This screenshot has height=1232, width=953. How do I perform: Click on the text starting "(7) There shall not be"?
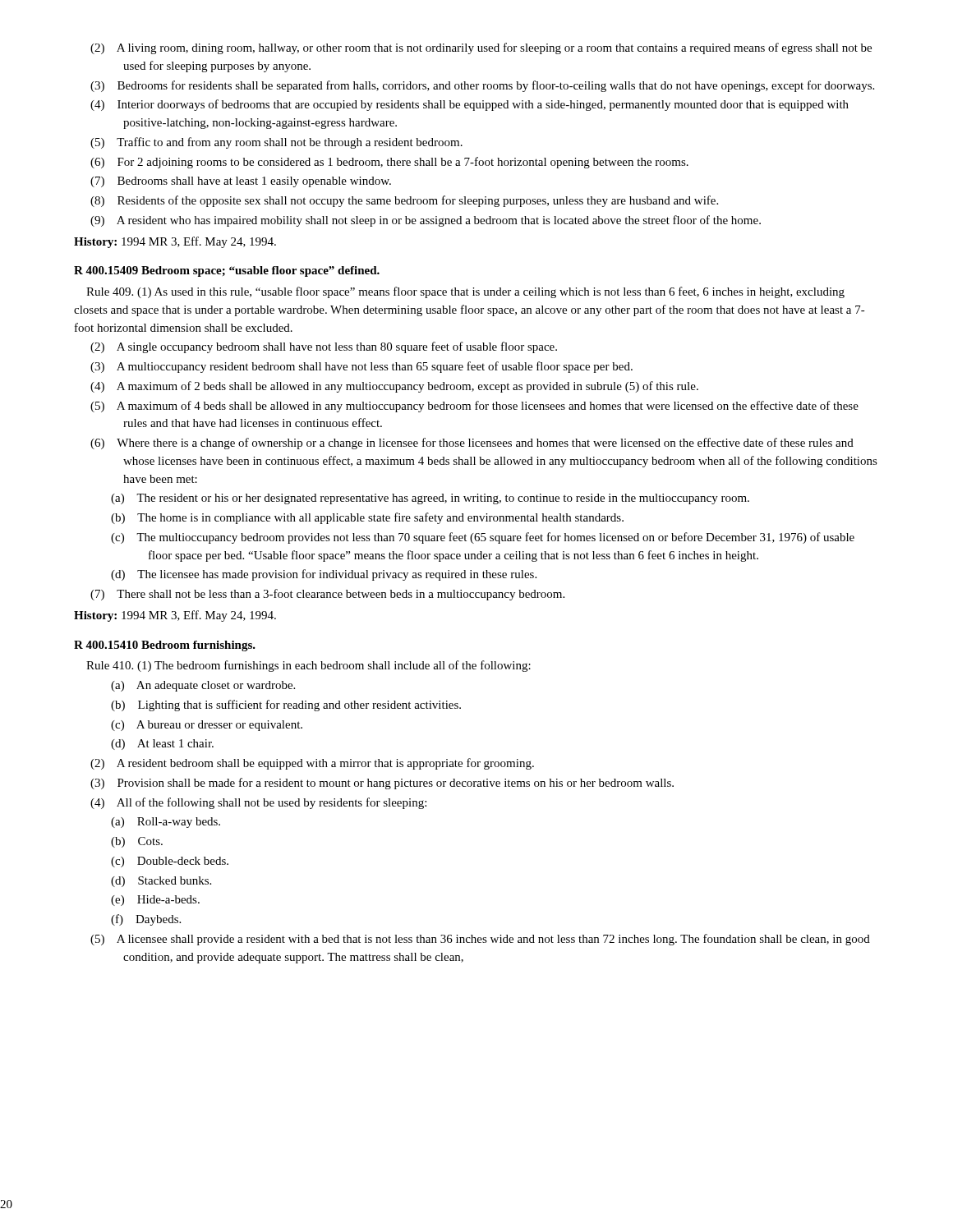(x=485, y=595)
